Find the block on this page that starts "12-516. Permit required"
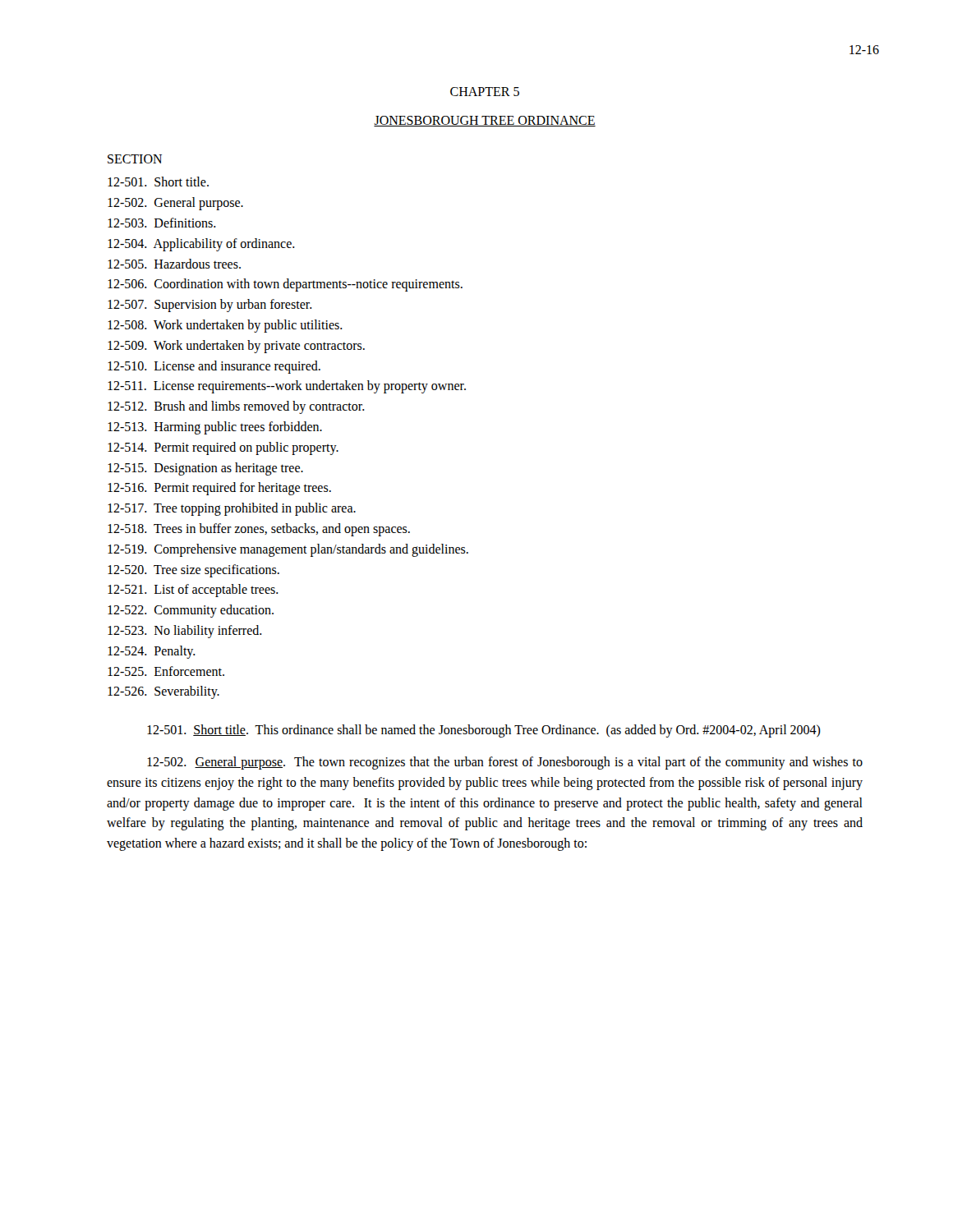This screenshot has height=1232, width=953. click(219, 488)
